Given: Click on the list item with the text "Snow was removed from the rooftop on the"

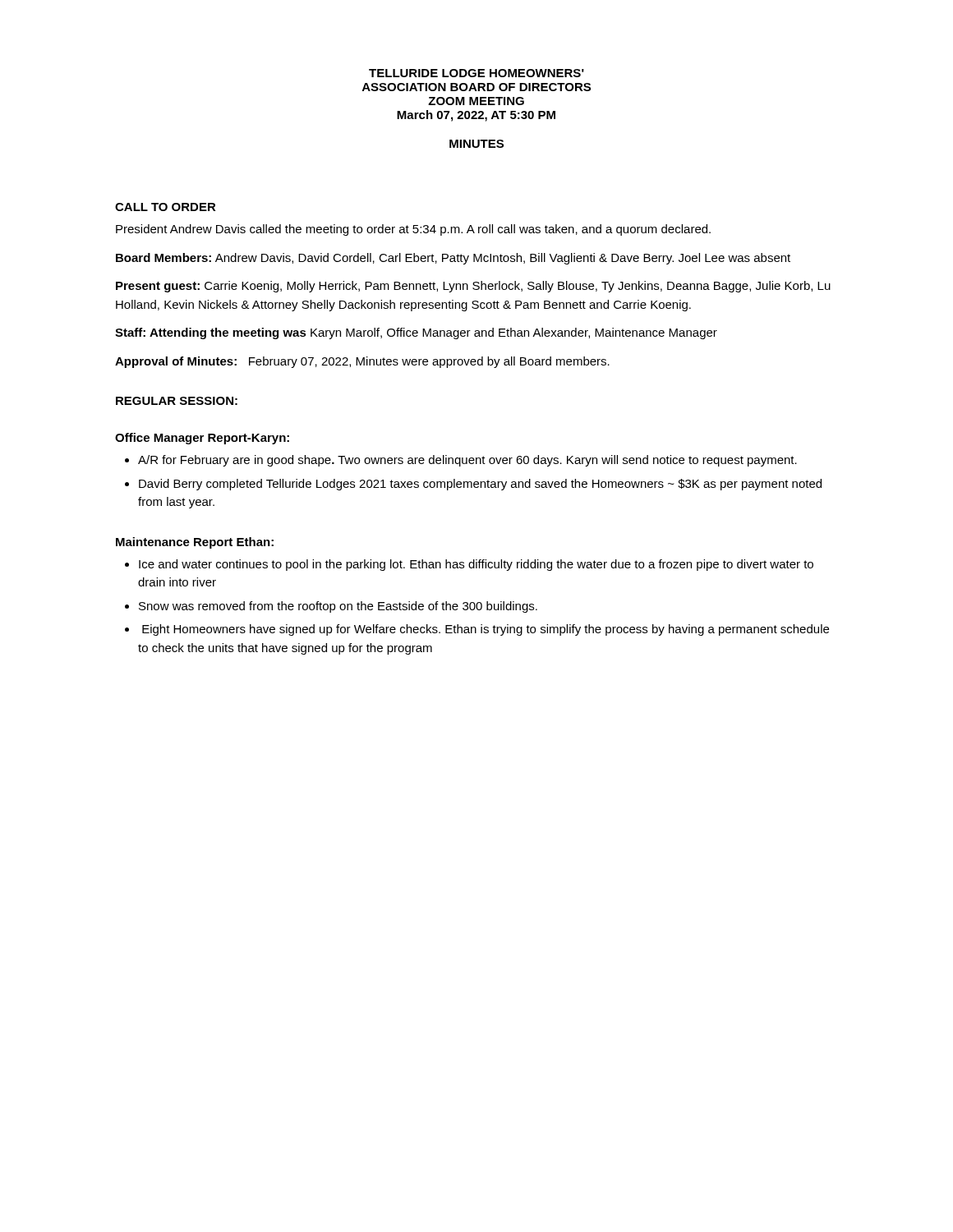Looking at the screenshot, I should point(338,605).
